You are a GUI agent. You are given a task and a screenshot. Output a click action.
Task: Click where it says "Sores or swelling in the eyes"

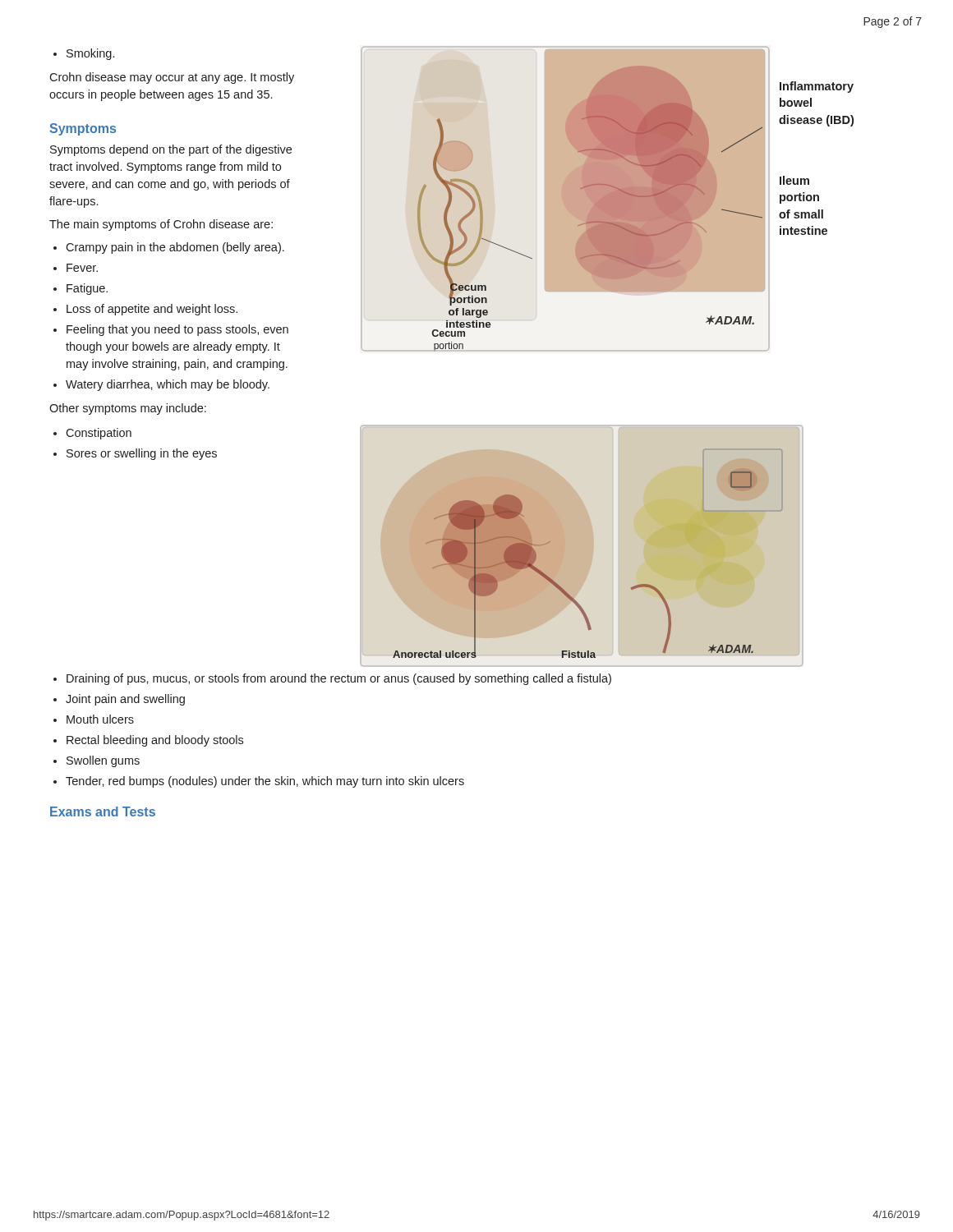pos(177,454)
